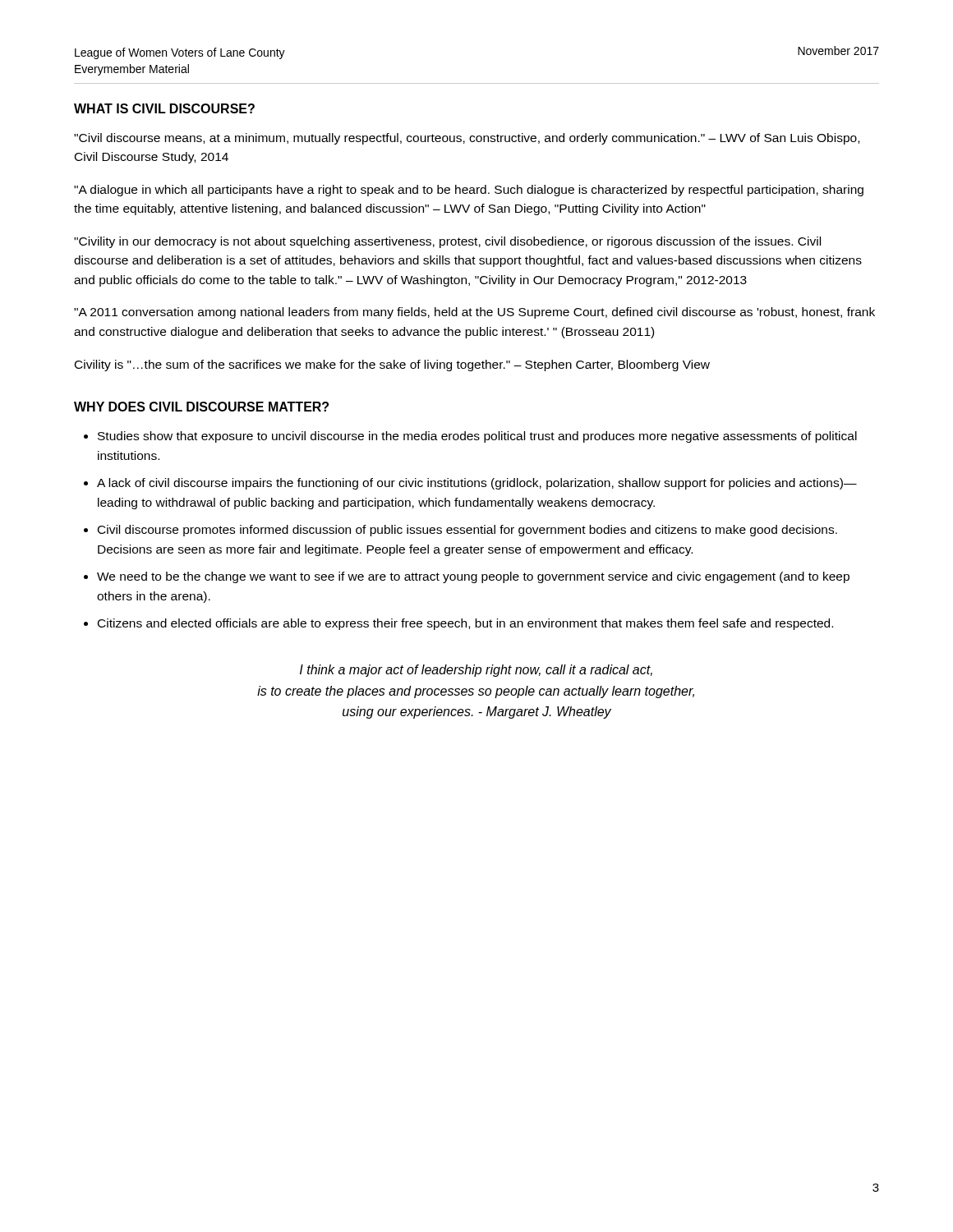
Task: Locate the text block starting "We need to be the"
Action: (473, 586)
